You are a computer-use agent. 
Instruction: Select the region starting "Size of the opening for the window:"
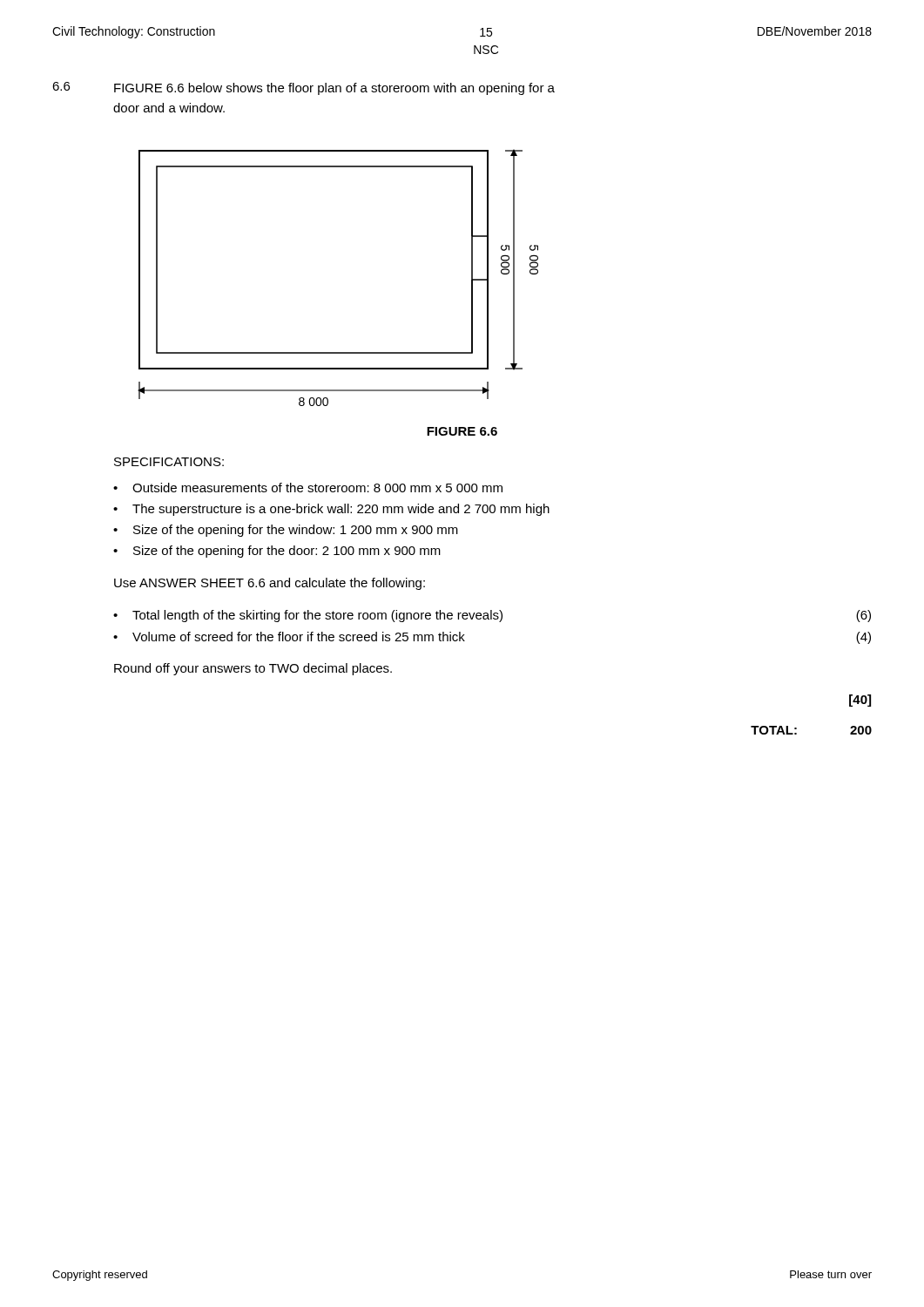pos(295,529)
